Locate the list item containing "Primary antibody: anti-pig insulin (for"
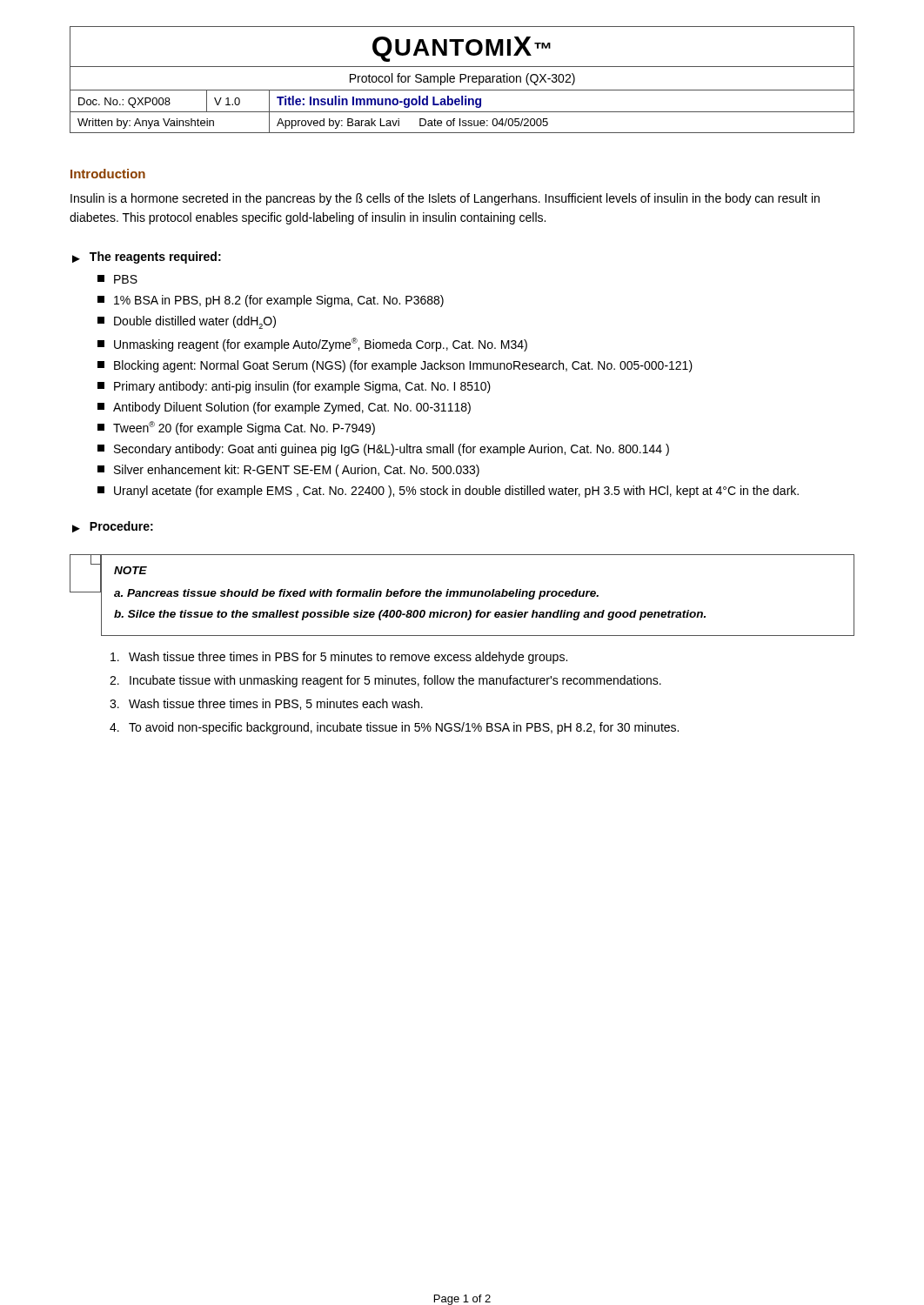Viewport: 924px width, 1305px height. 294,386
